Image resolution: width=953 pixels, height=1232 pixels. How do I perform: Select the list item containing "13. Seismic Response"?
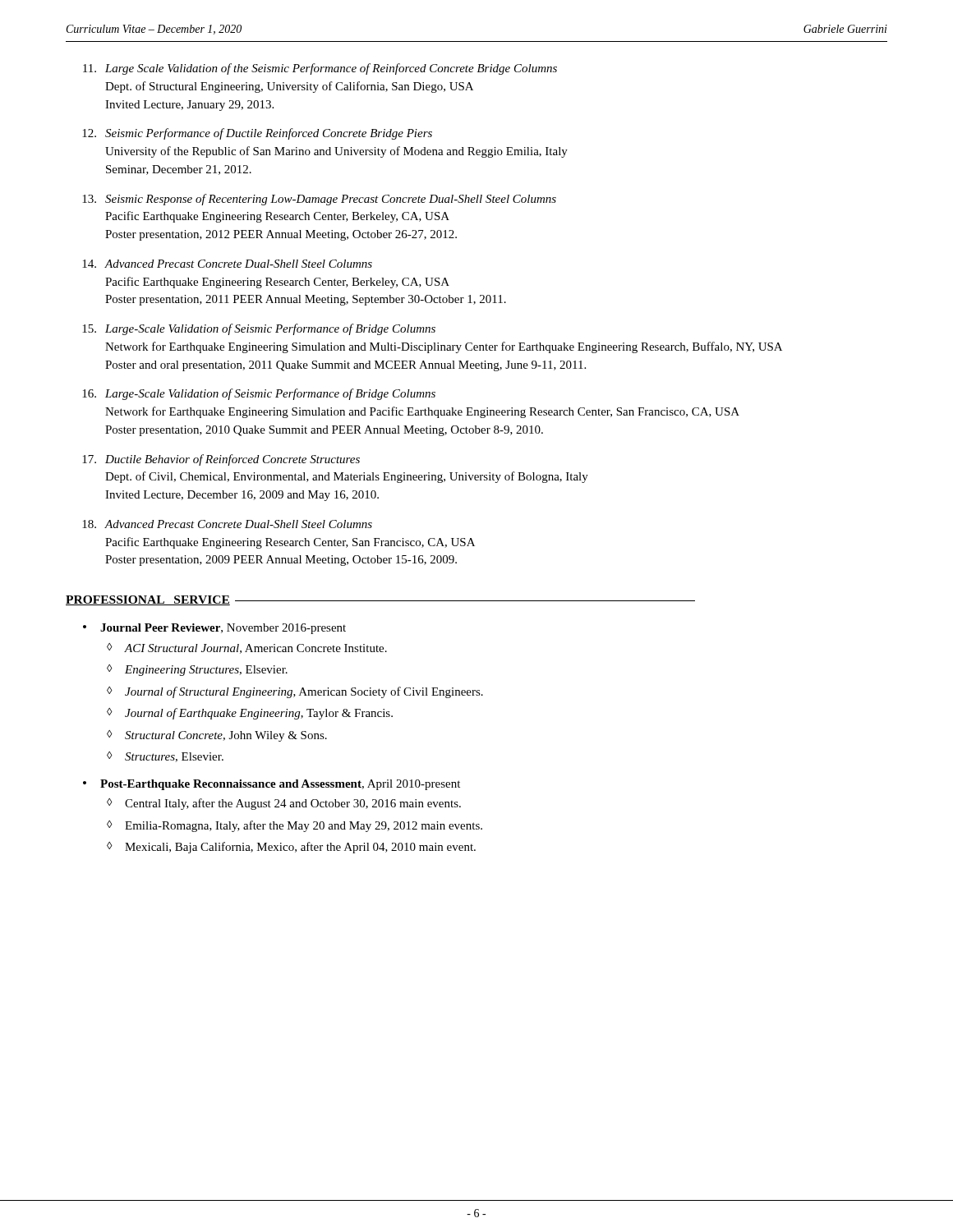click(x=319, y=200)
